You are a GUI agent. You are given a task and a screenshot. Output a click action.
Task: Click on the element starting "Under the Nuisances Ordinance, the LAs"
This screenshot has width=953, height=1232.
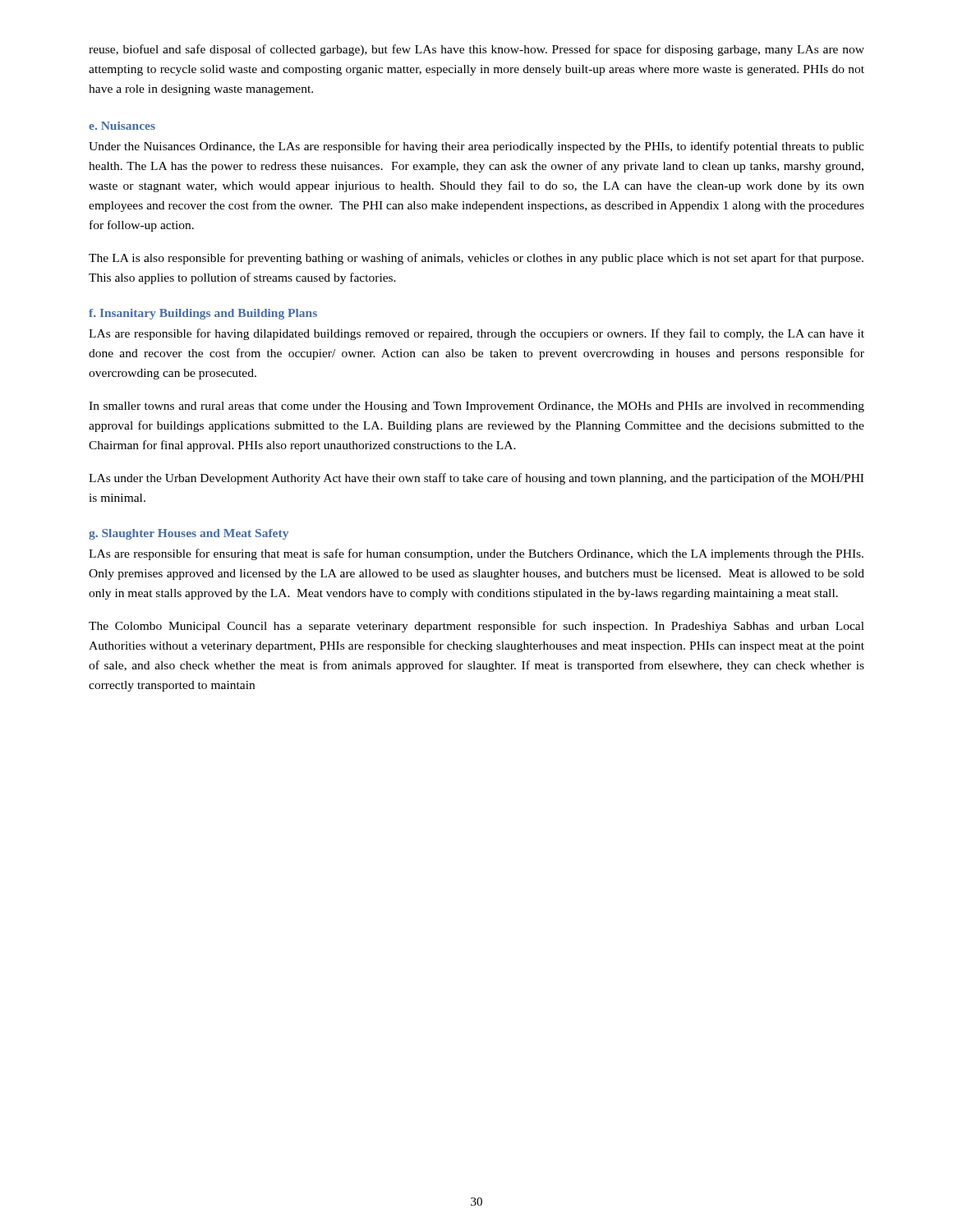point(476,186)
